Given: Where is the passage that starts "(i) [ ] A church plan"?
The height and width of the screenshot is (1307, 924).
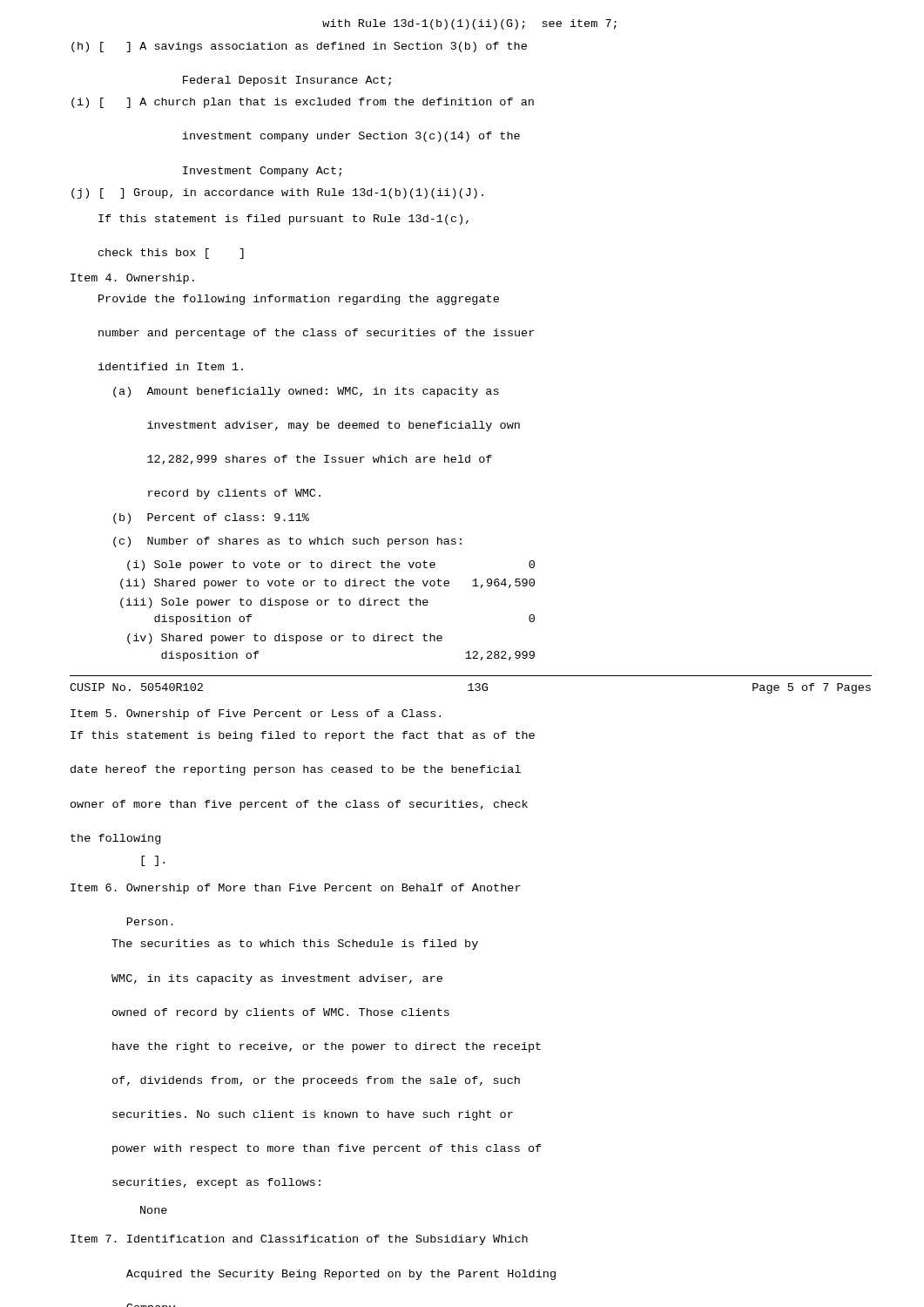Looking at the screenshot, I should pos(302,137).
